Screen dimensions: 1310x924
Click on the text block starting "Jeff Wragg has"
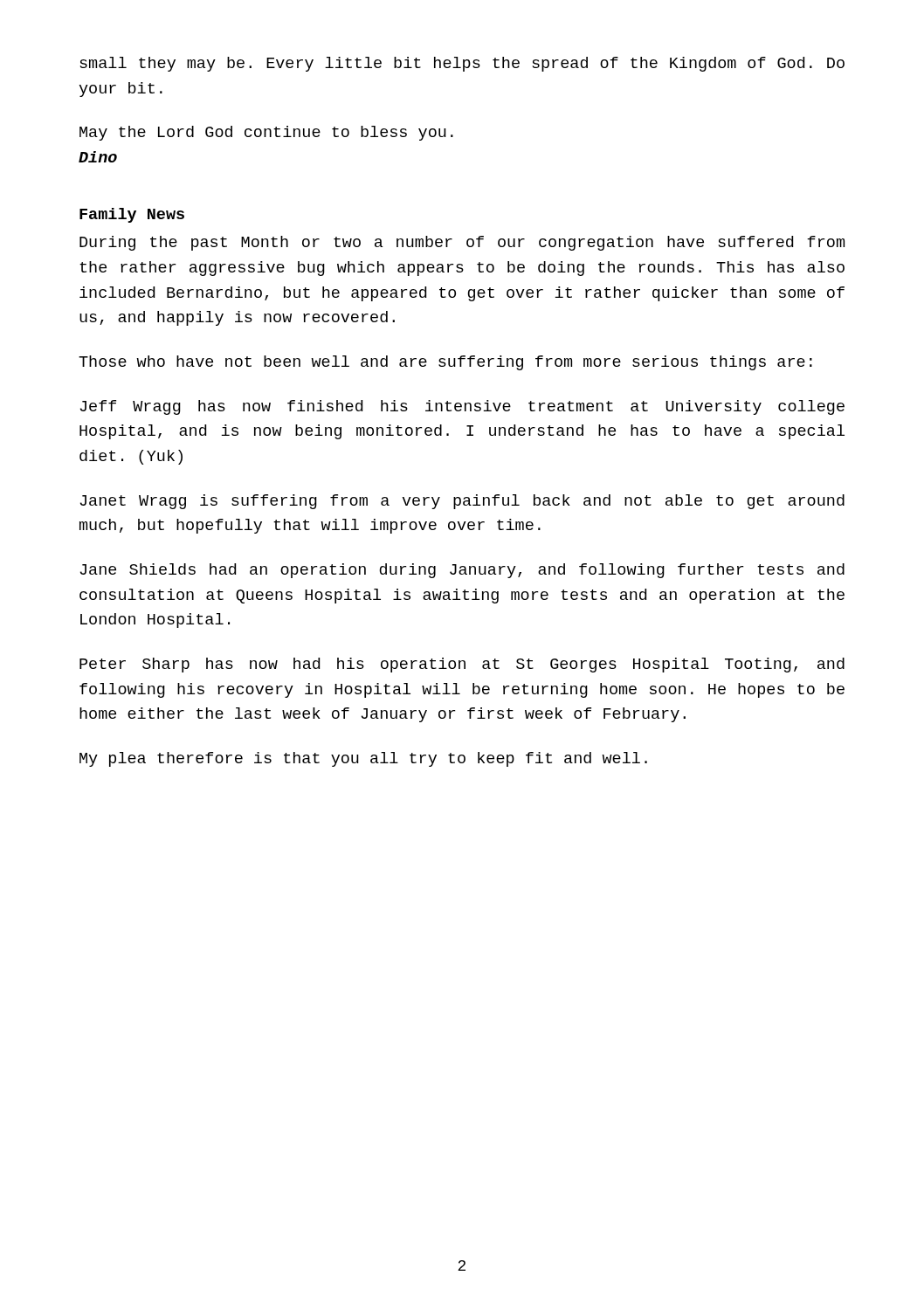[x=462, y=432]
